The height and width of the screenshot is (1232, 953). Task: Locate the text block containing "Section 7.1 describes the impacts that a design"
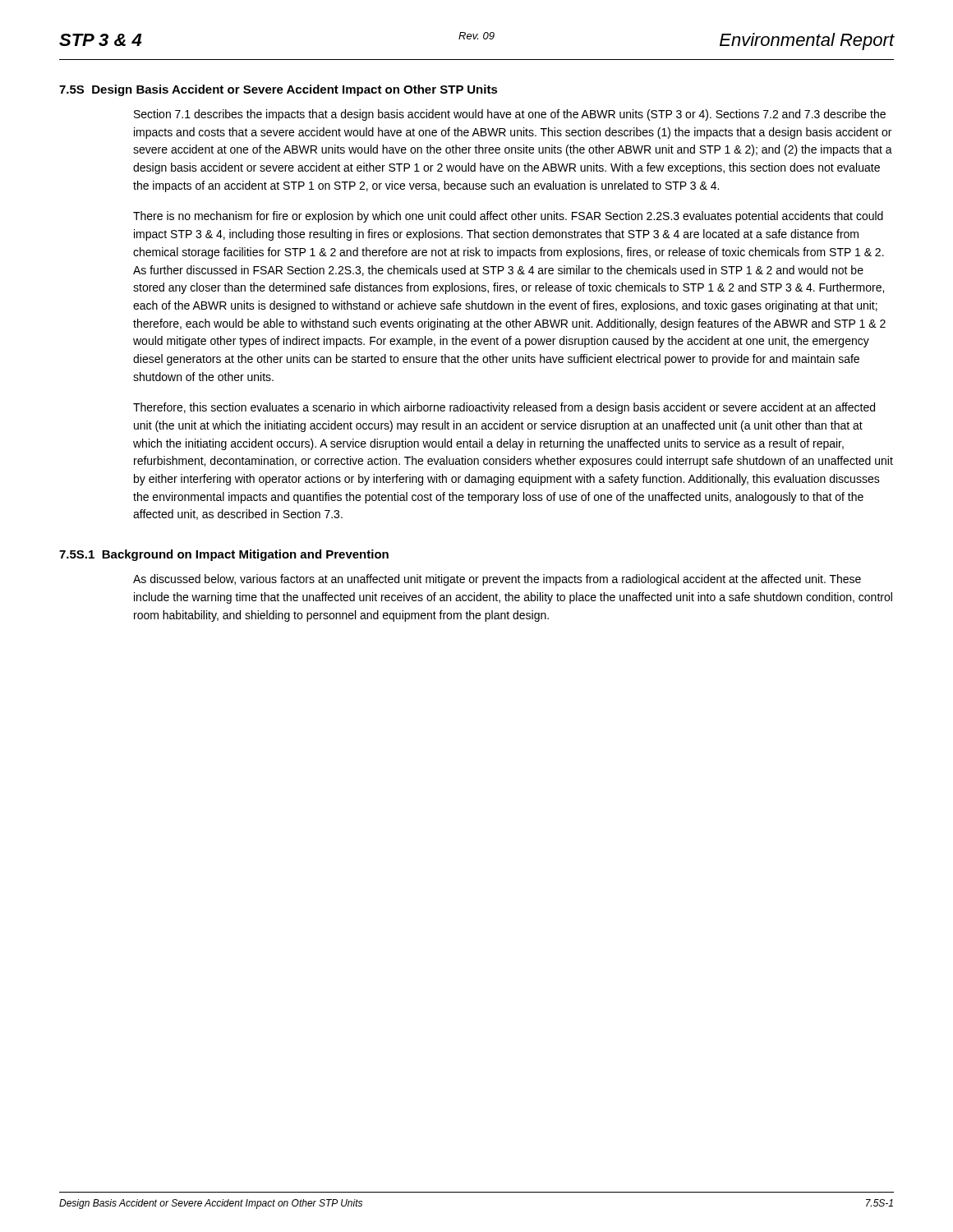512,150
